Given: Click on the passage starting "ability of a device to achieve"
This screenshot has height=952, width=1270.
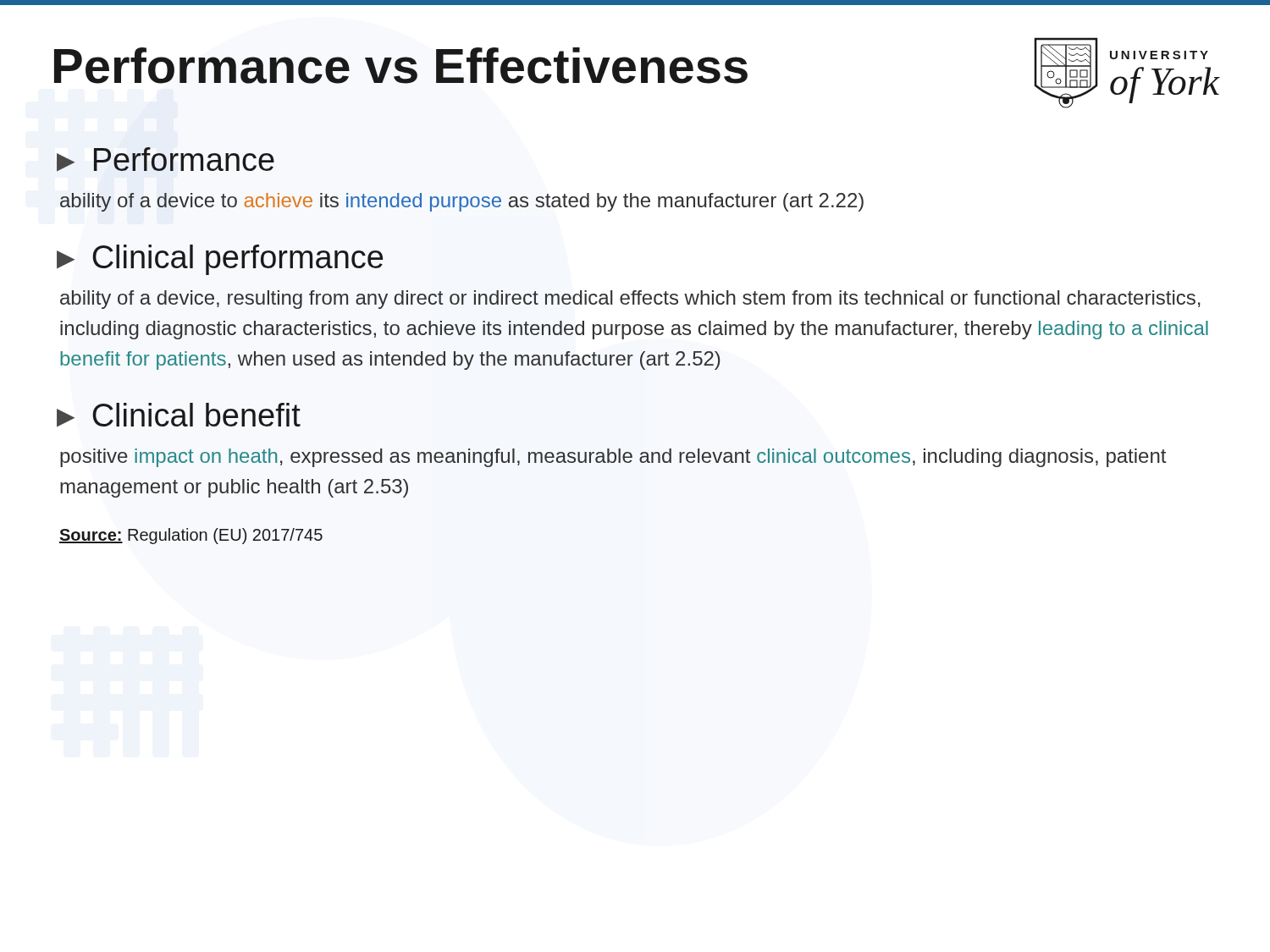Looking at the screenshot, I should pos(462,200).
